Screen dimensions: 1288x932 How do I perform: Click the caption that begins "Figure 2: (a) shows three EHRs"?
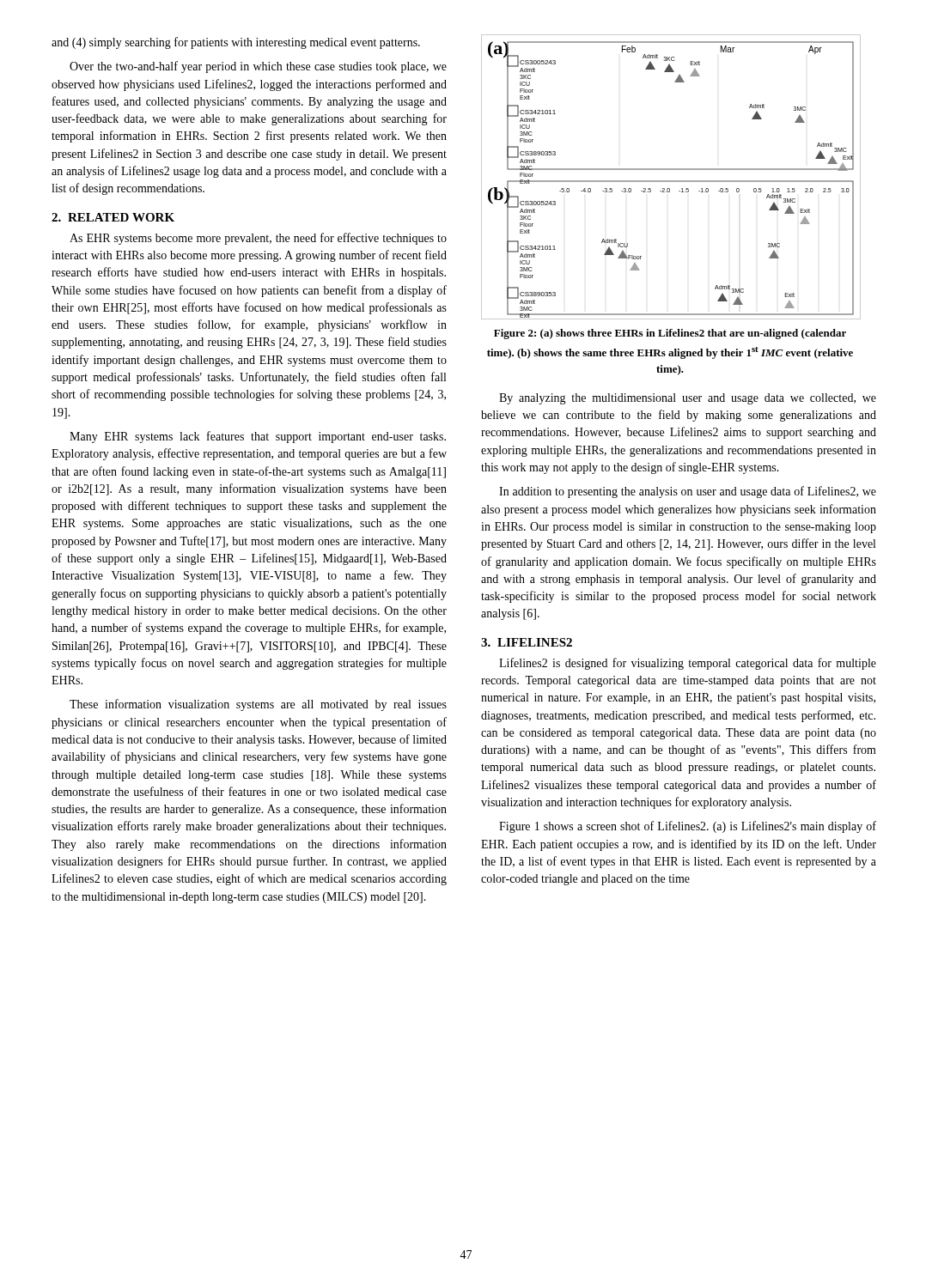(x=670, y=351)
